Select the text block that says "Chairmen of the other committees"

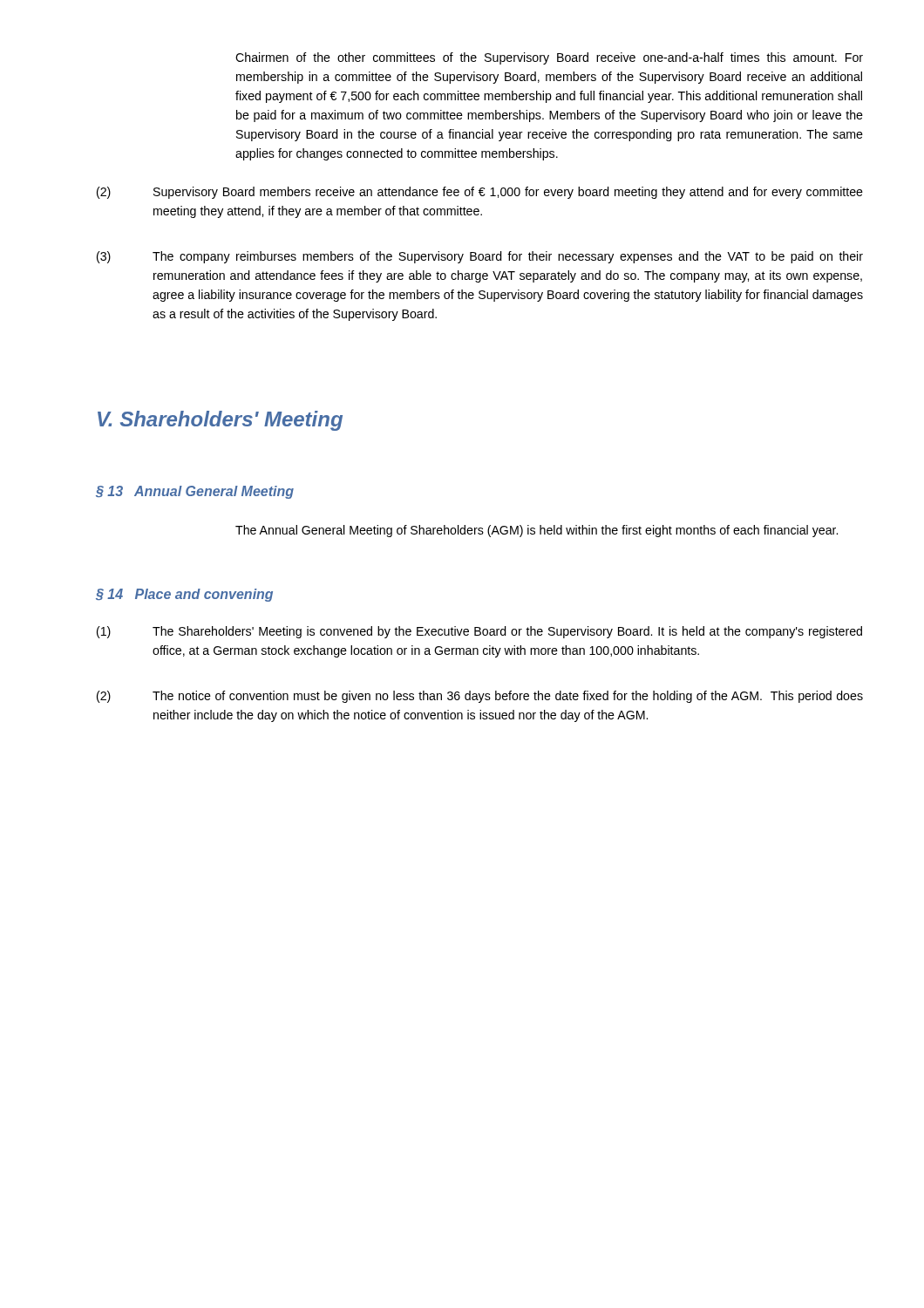click(549, 106)
